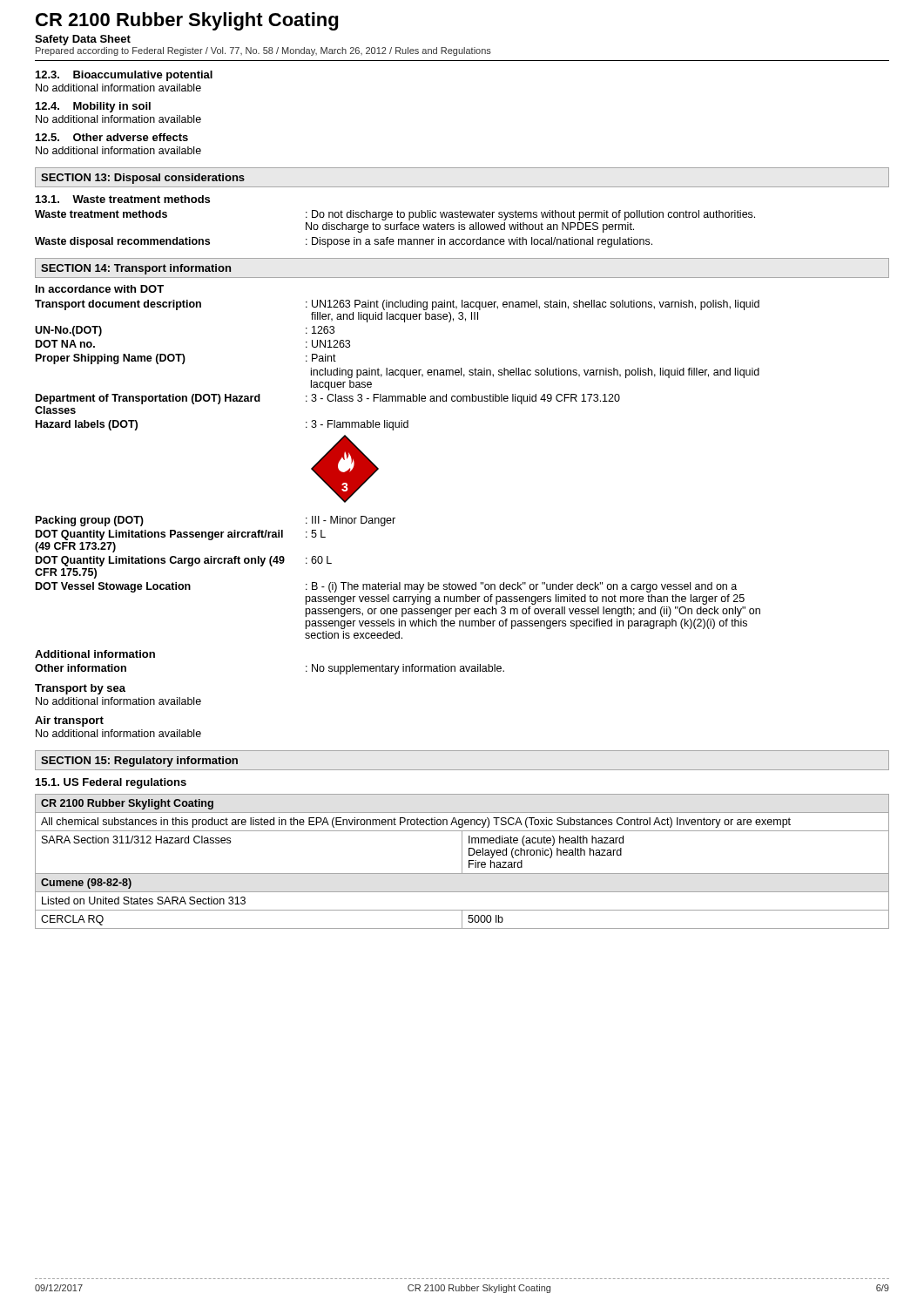Locate the text block starting "Department of Transportation"
924x1307 pixels.
point(462,404)
